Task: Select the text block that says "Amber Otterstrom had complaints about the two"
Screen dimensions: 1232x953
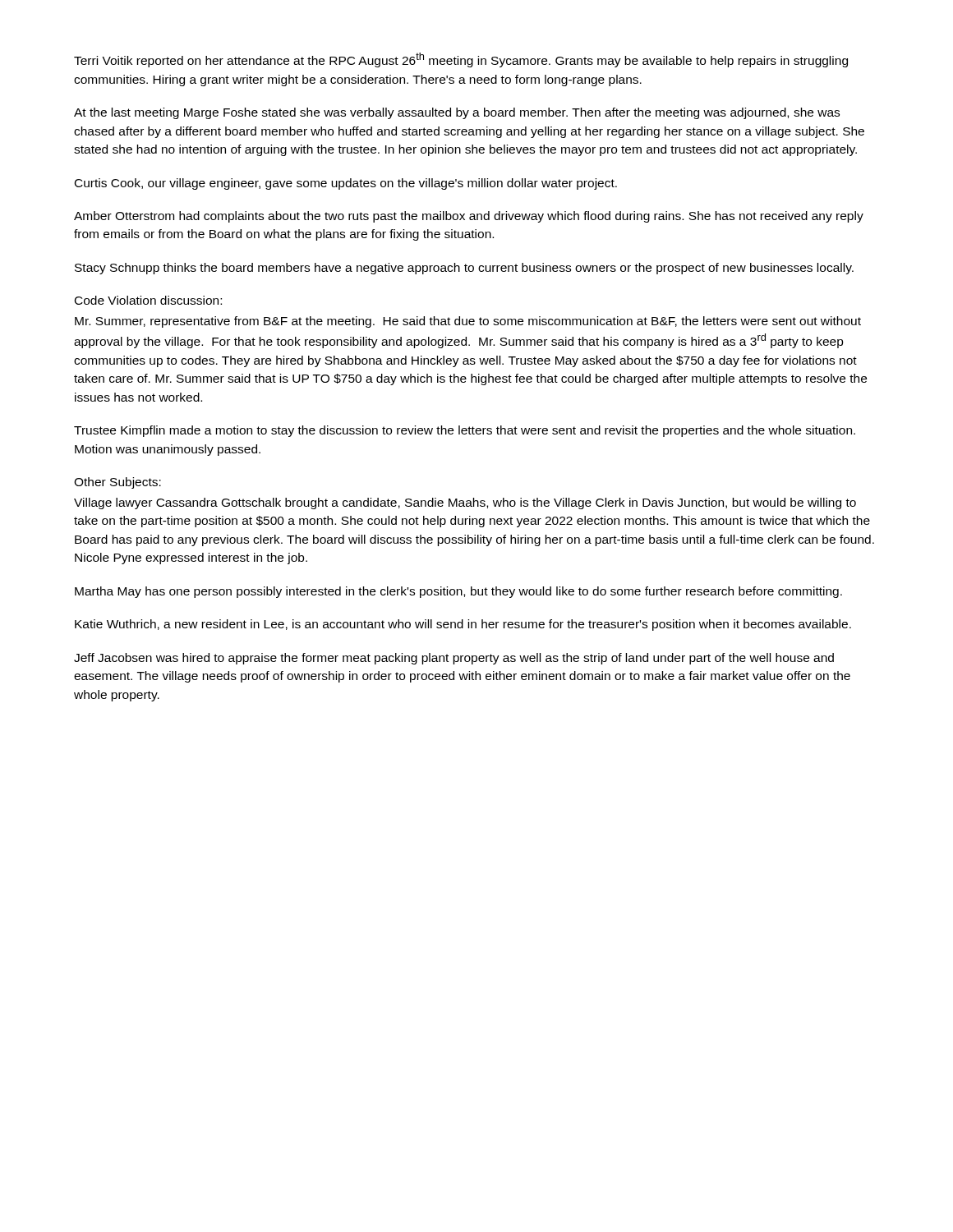Action: 469,225
